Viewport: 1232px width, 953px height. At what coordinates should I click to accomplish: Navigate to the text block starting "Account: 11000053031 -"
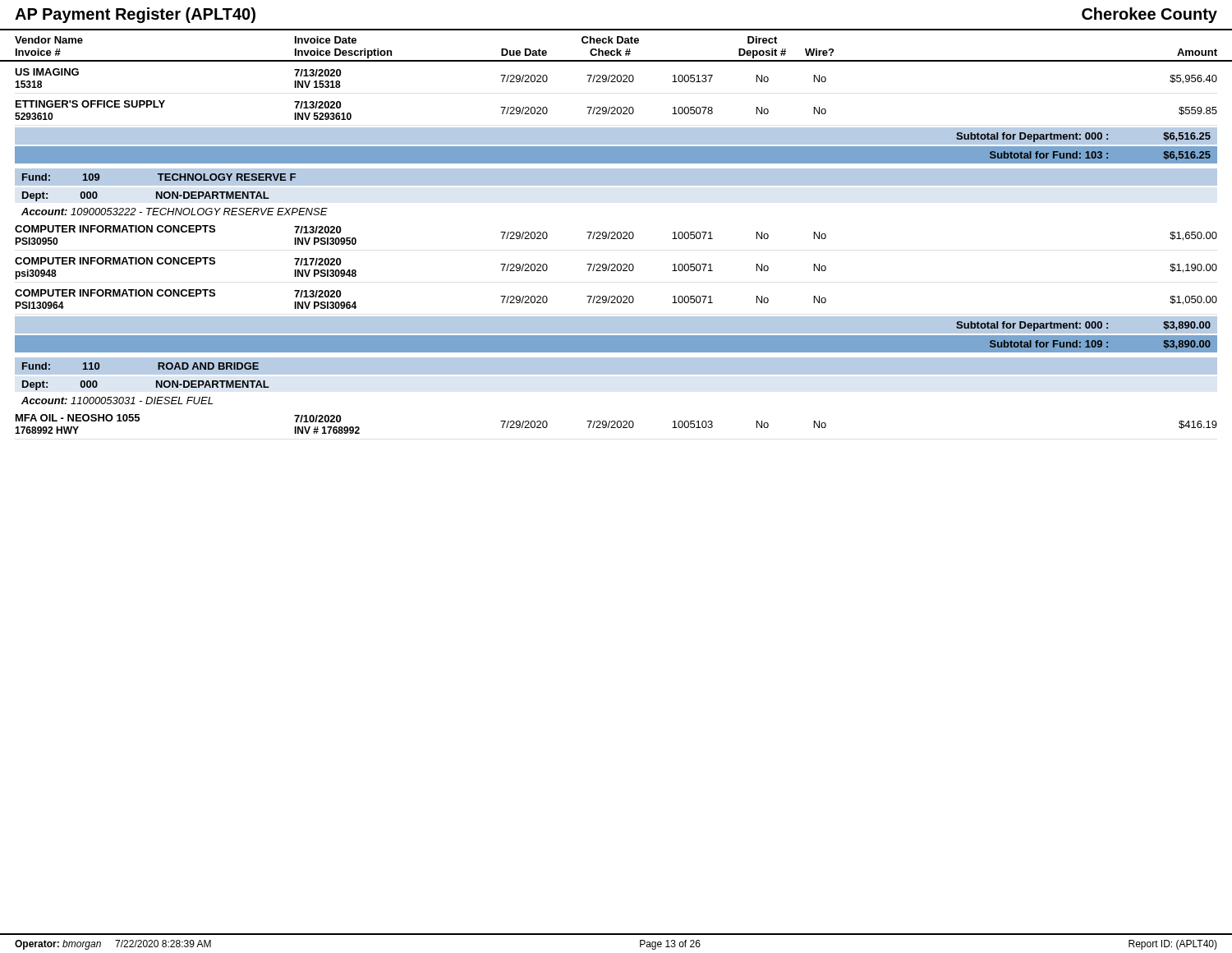pyautogui.click(x=117, y=400)
